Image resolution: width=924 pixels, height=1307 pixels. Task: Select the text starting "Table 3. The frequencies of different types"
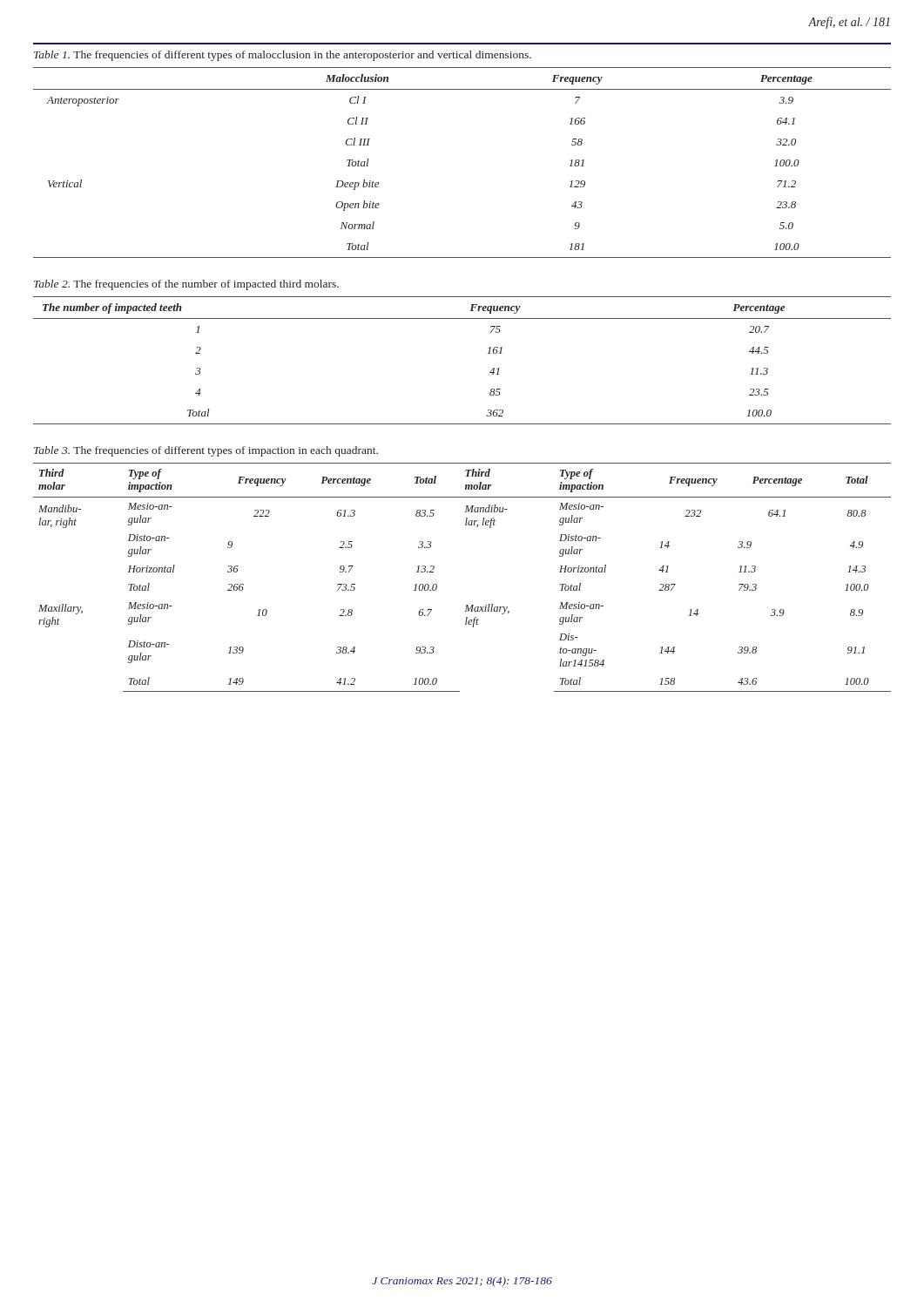[206, 450]
